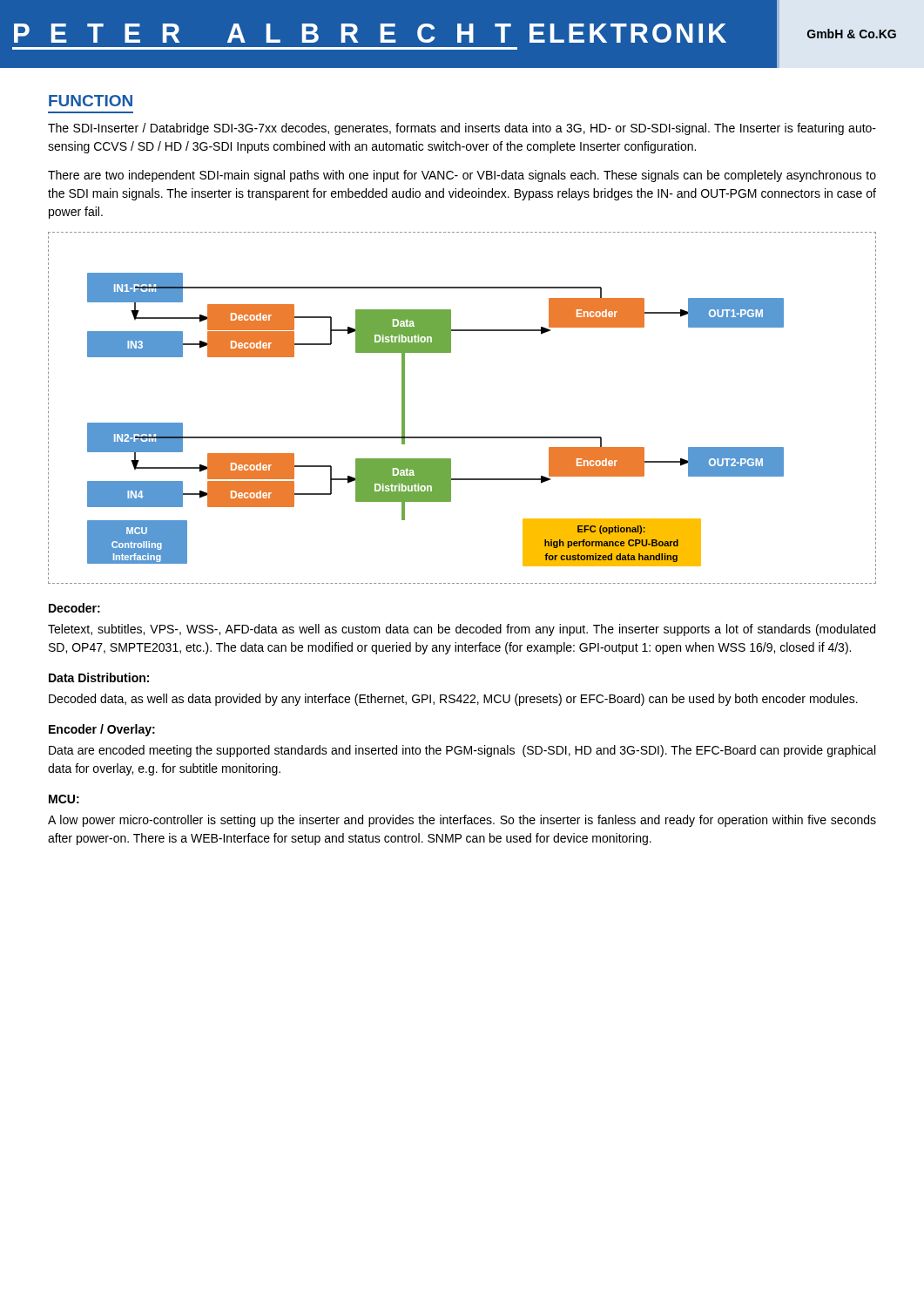
Task: Click on the element starting "A low power micro-controller is setting up"
Action: coord(462,829)
